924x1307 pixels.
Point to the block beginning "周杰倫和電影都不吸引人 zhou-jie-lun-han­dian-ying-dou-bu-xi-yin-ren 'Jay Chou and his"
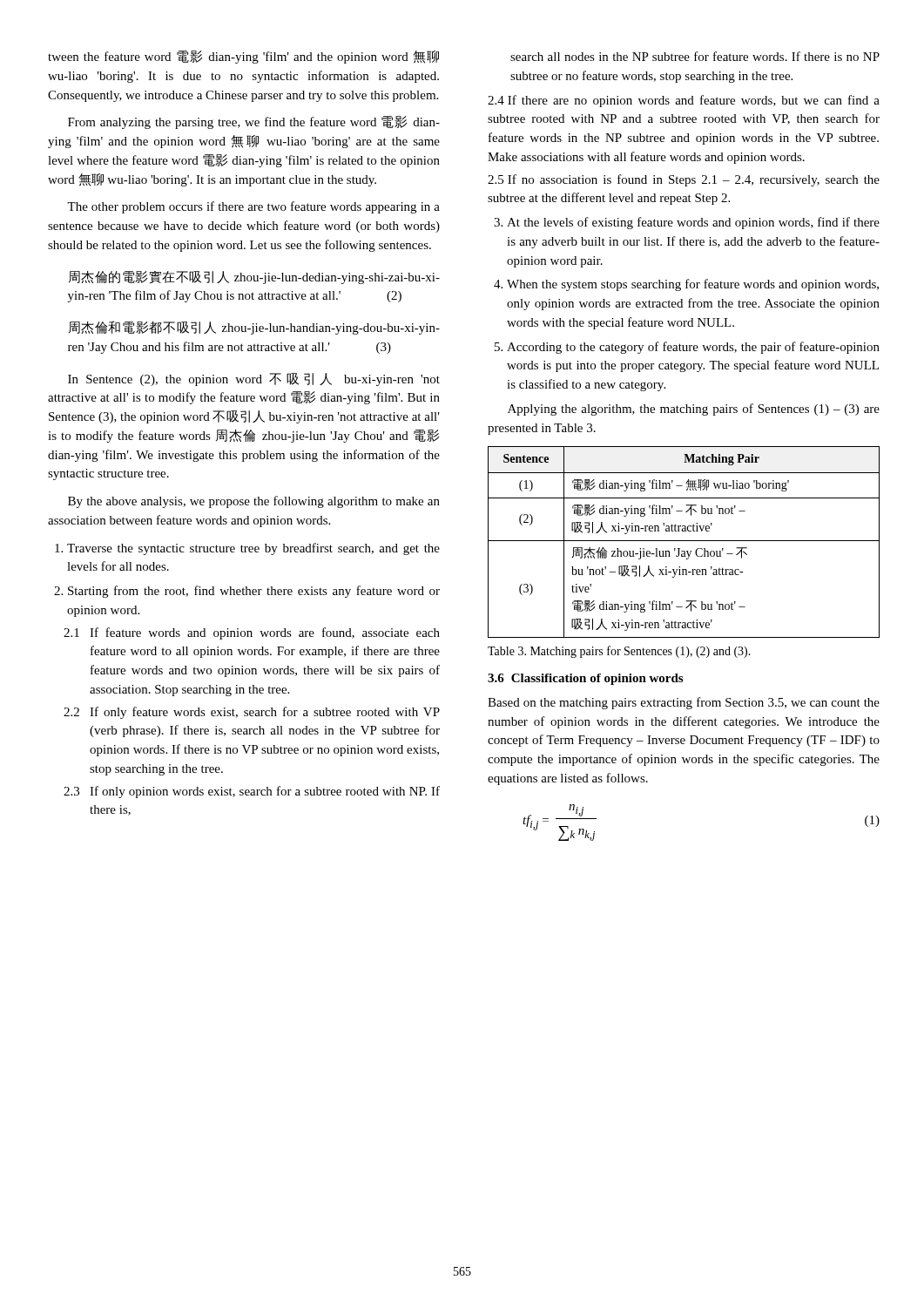click(x=254, y=338)
